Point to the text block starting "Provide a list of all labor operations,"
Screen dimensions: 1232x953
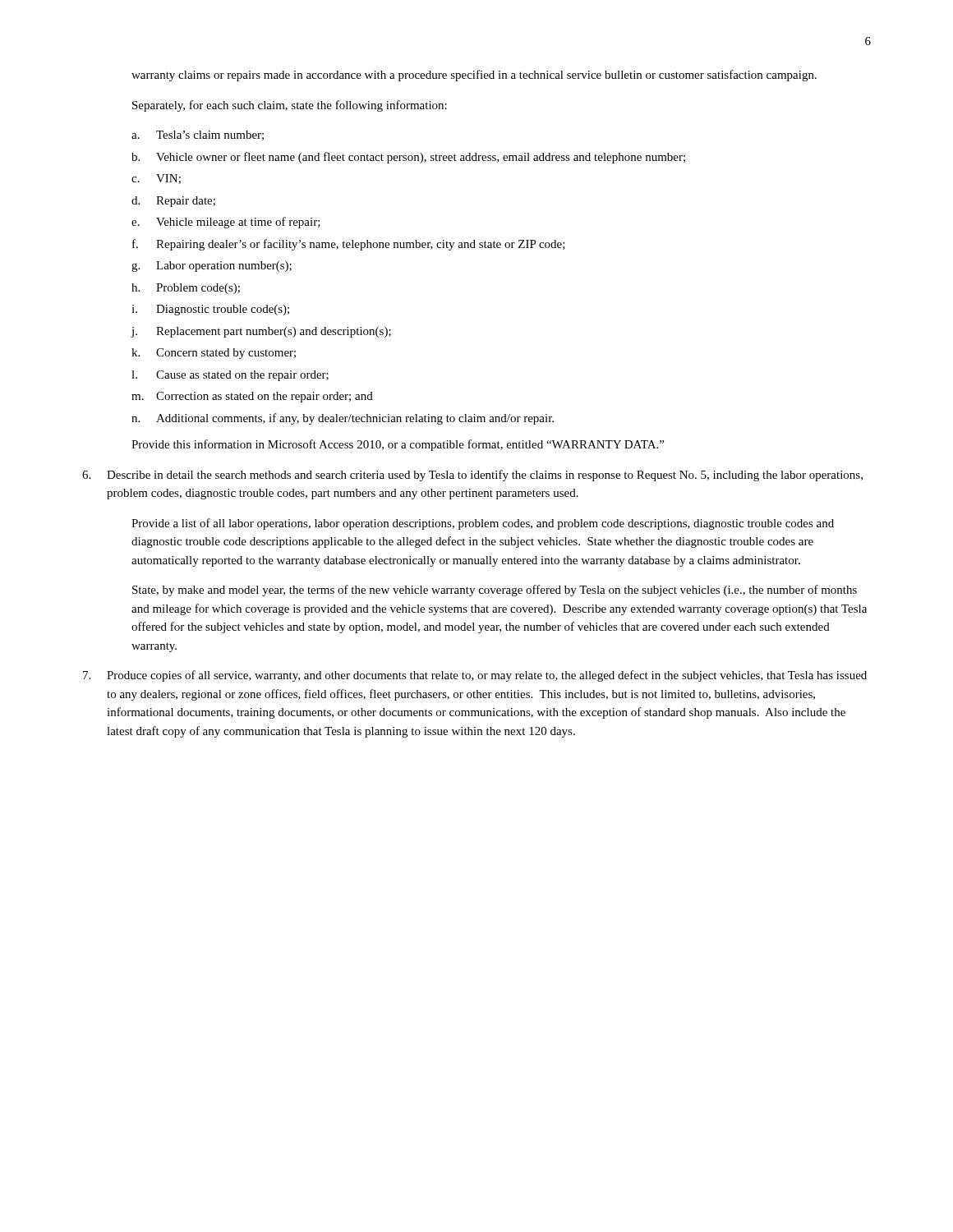coord(501,541)
